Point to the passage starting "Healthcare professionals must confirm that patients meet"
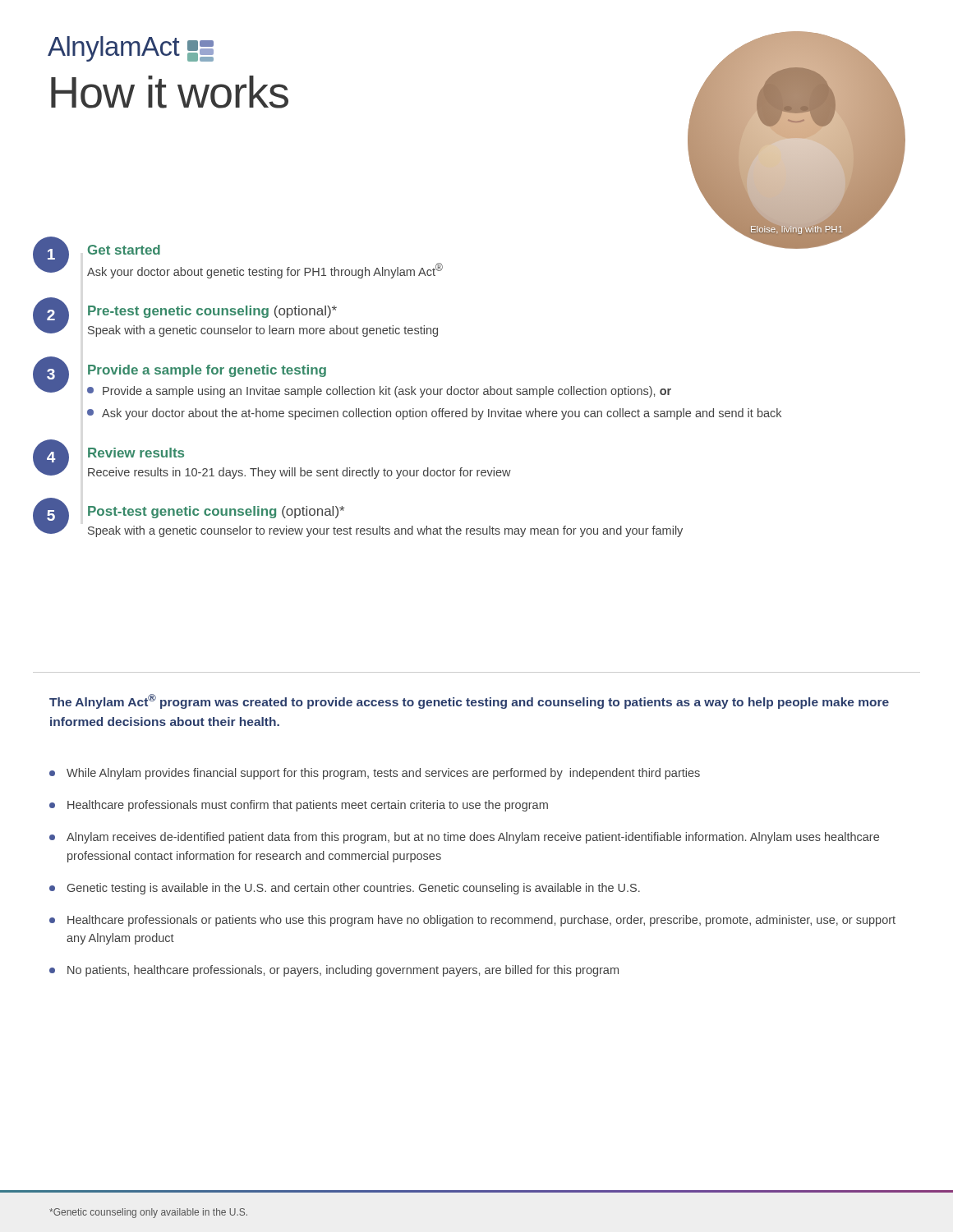Viewport: 953px width, 1232px height. click(299, 805)
